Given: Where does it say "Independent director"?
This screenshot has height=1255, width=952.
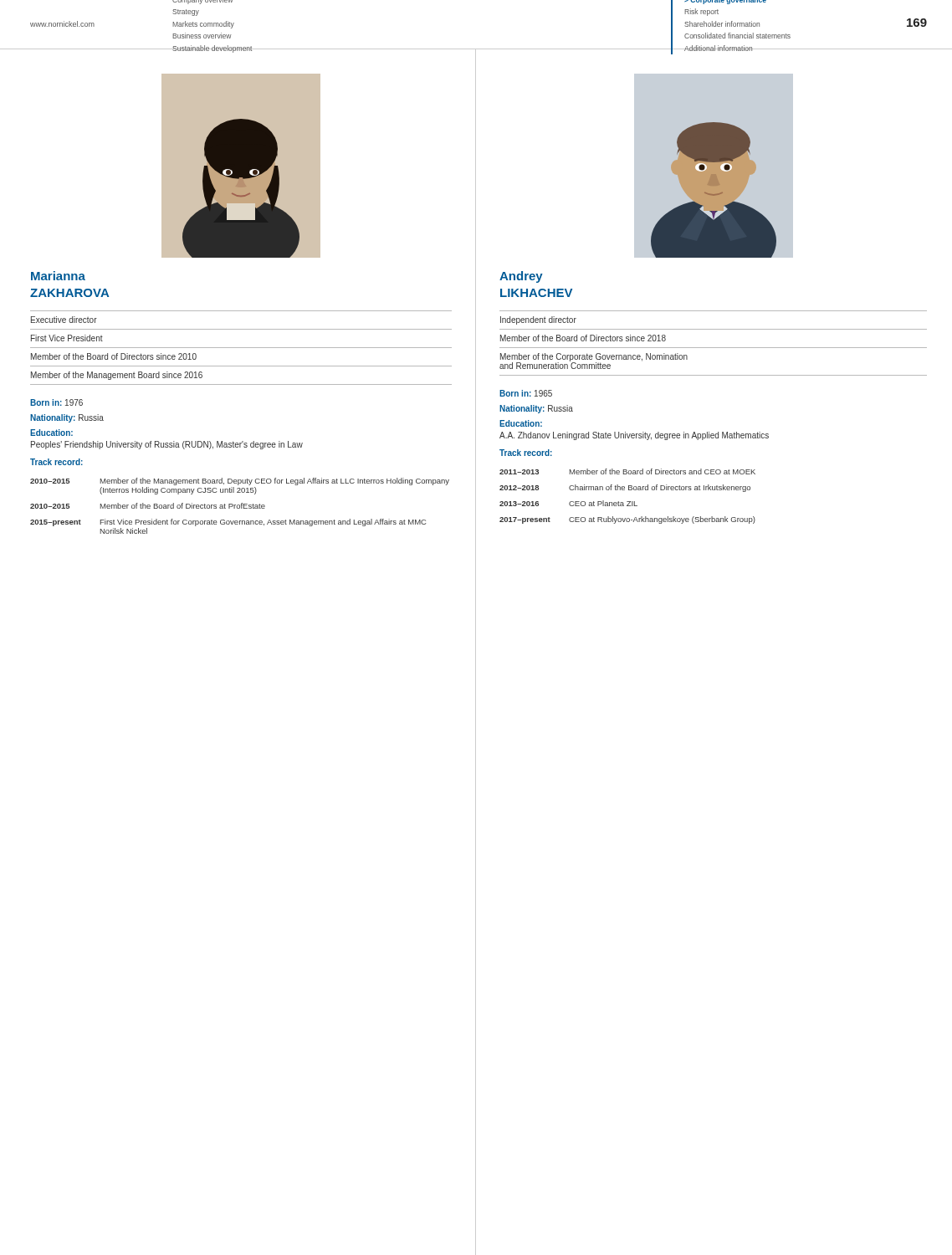Looking at the screenshot, I should pos(538,320).
